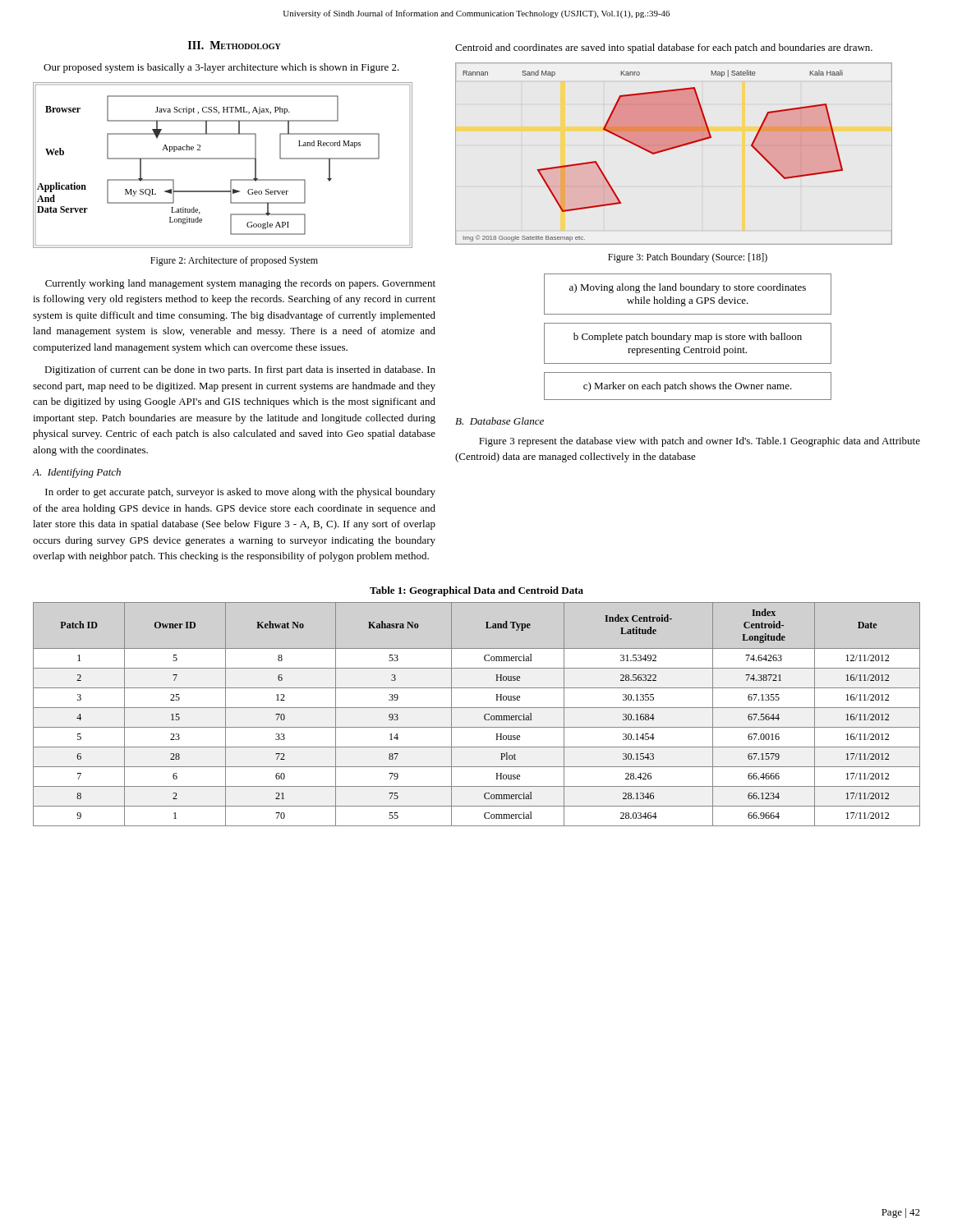953x1232 pixels.
Task: Click on the screenshot
Action: click(x=688, y=153)
